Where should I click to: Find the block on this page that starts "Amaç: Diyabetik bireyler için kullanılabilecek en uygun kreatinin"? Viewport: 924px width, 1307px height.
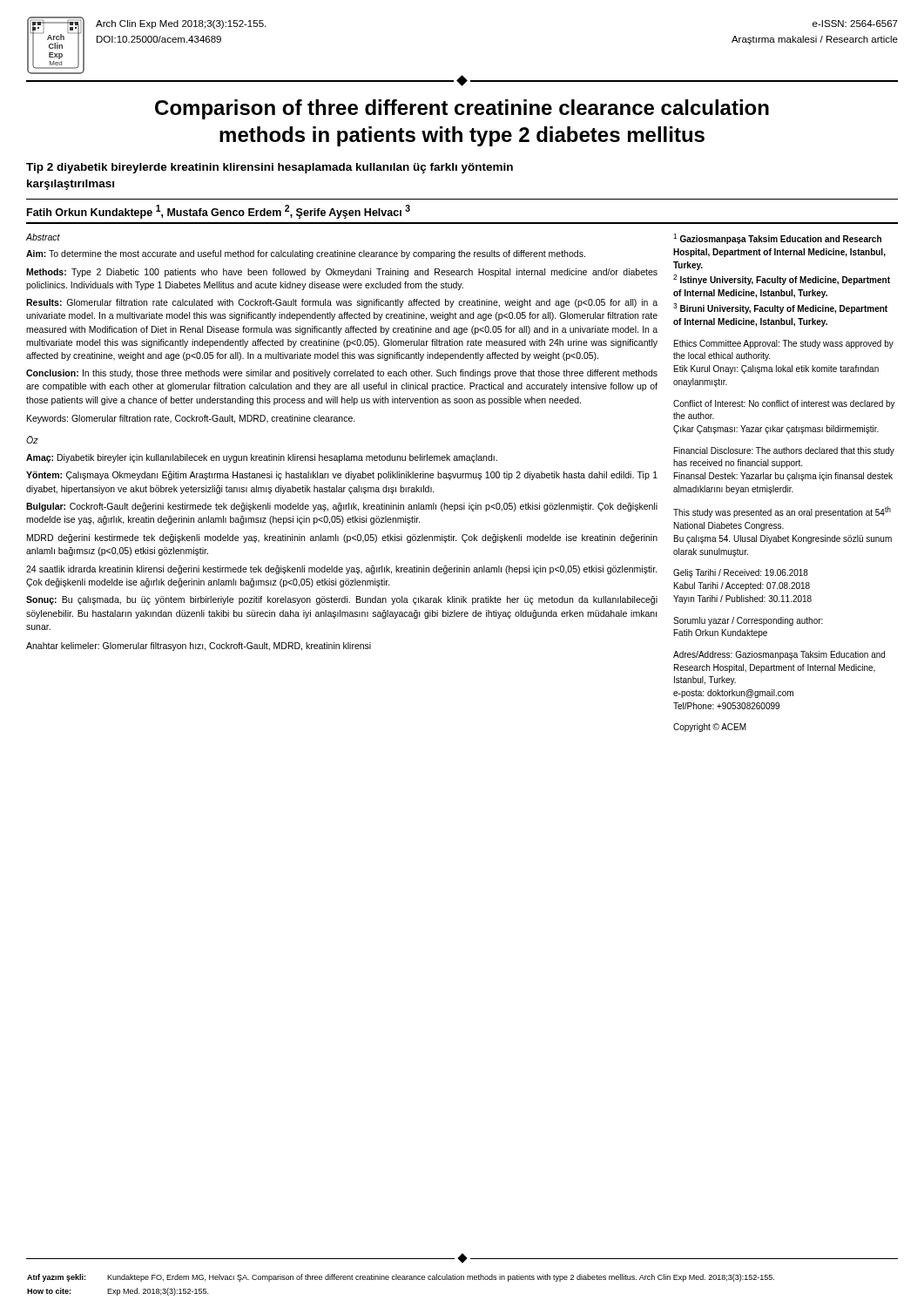[342, 543]
